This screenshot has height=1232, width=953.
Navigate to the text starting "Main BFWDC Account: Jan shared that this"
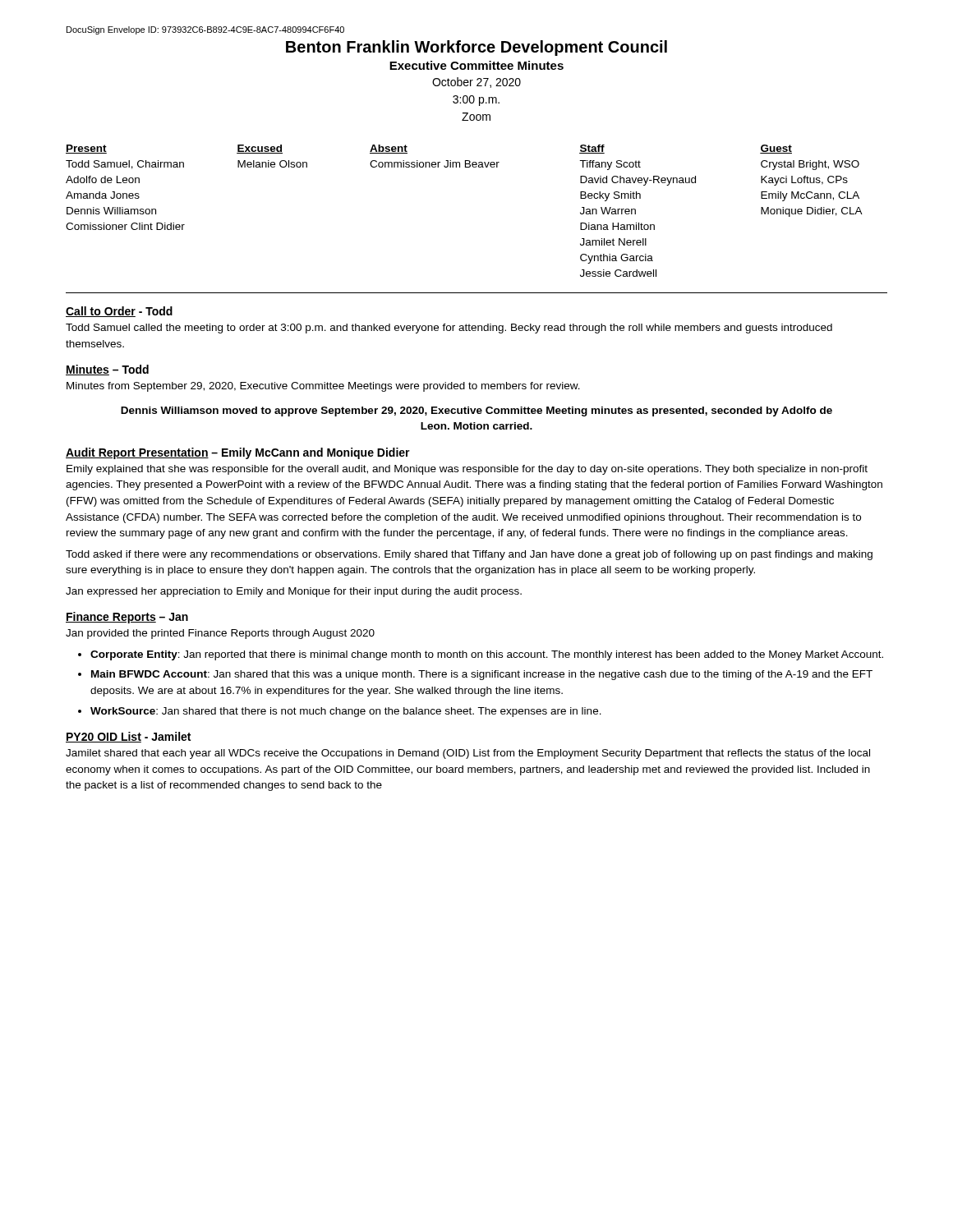click(x=481, y=682)
